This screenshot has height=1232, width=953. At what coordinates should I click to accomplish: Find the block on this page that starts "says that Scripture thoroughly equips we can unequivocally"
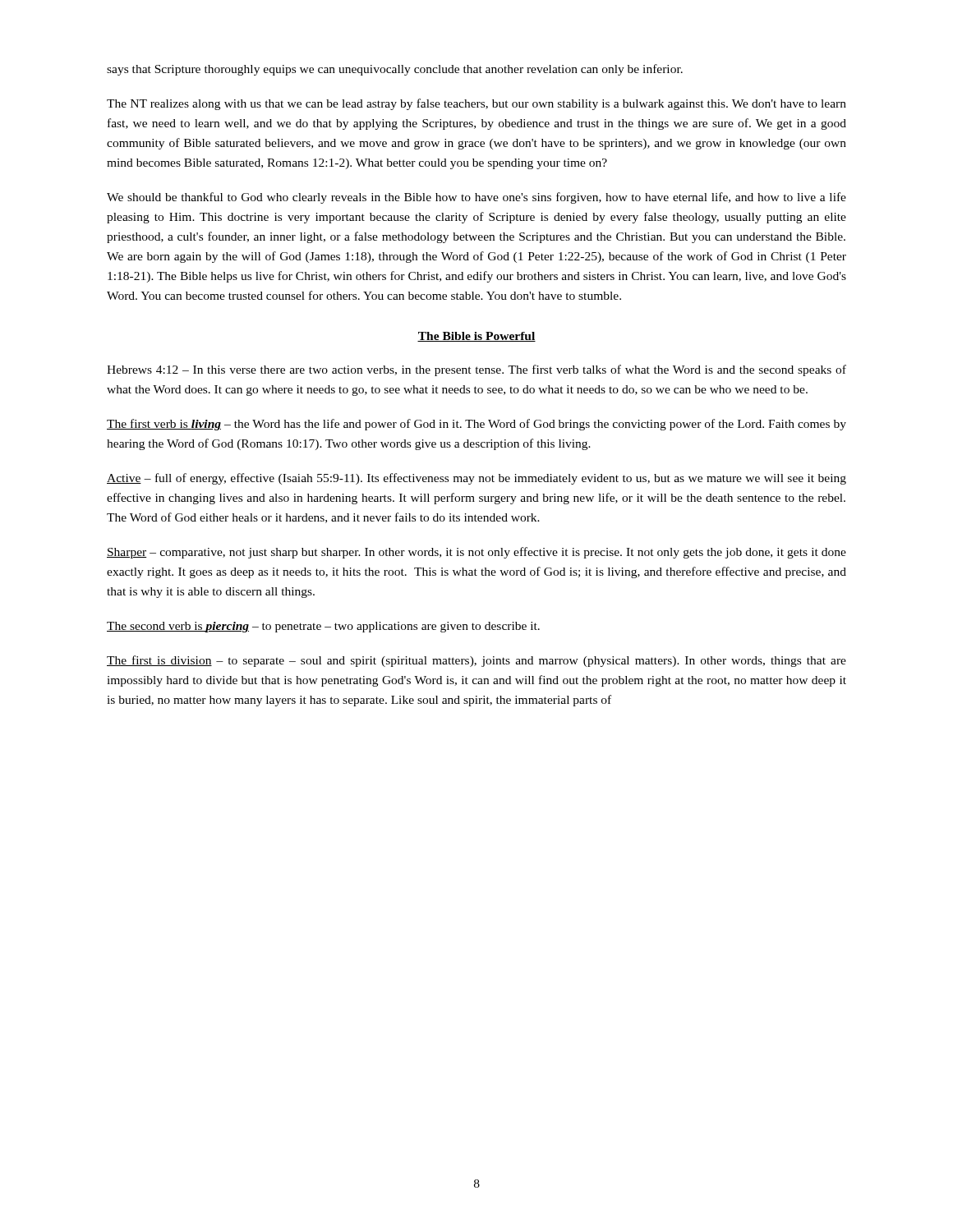395,69
